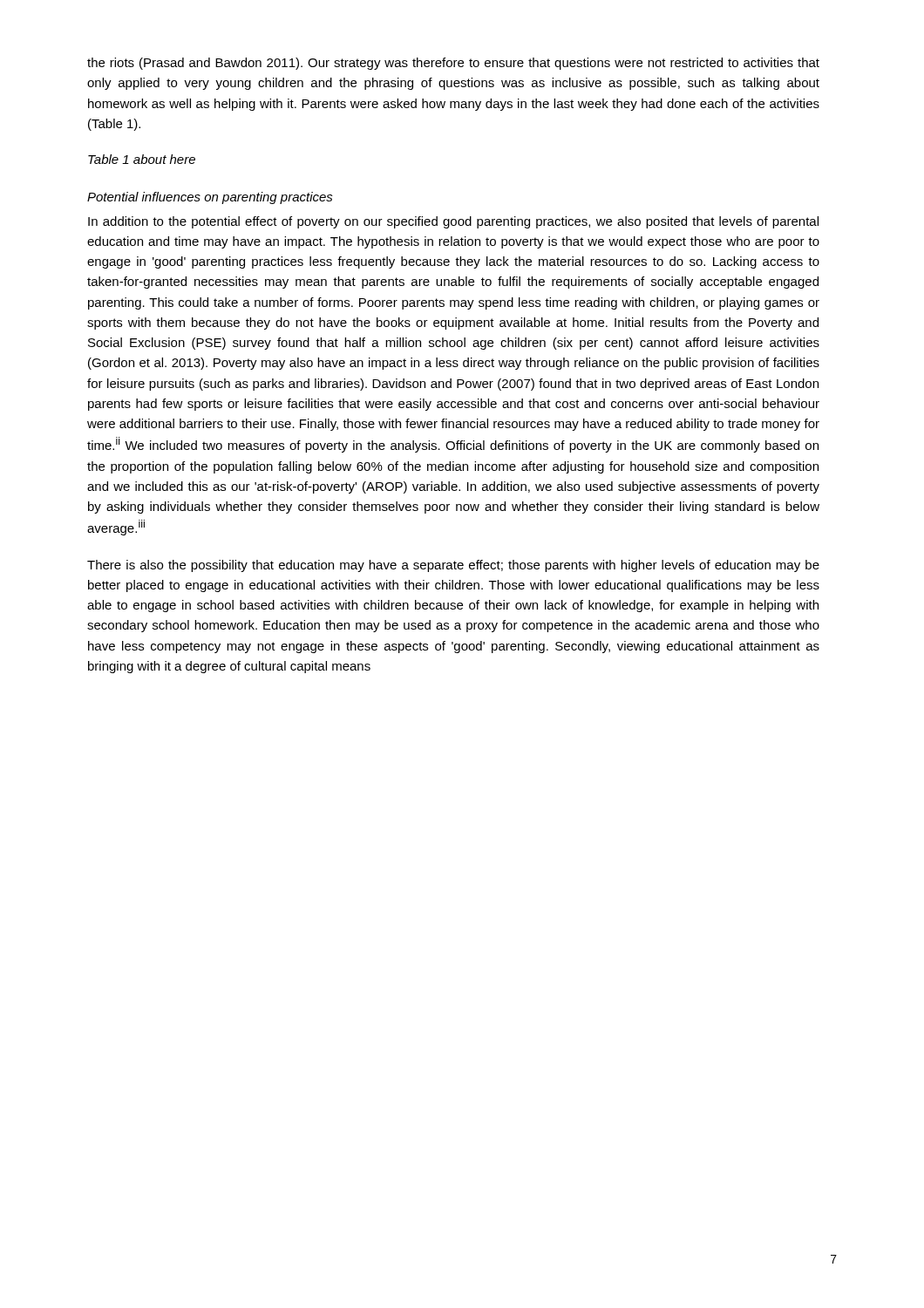The width and height of the screenshot is (924, 1308).
Task: Find the text block that reads "In addition to the"
Action: (453, 375)
